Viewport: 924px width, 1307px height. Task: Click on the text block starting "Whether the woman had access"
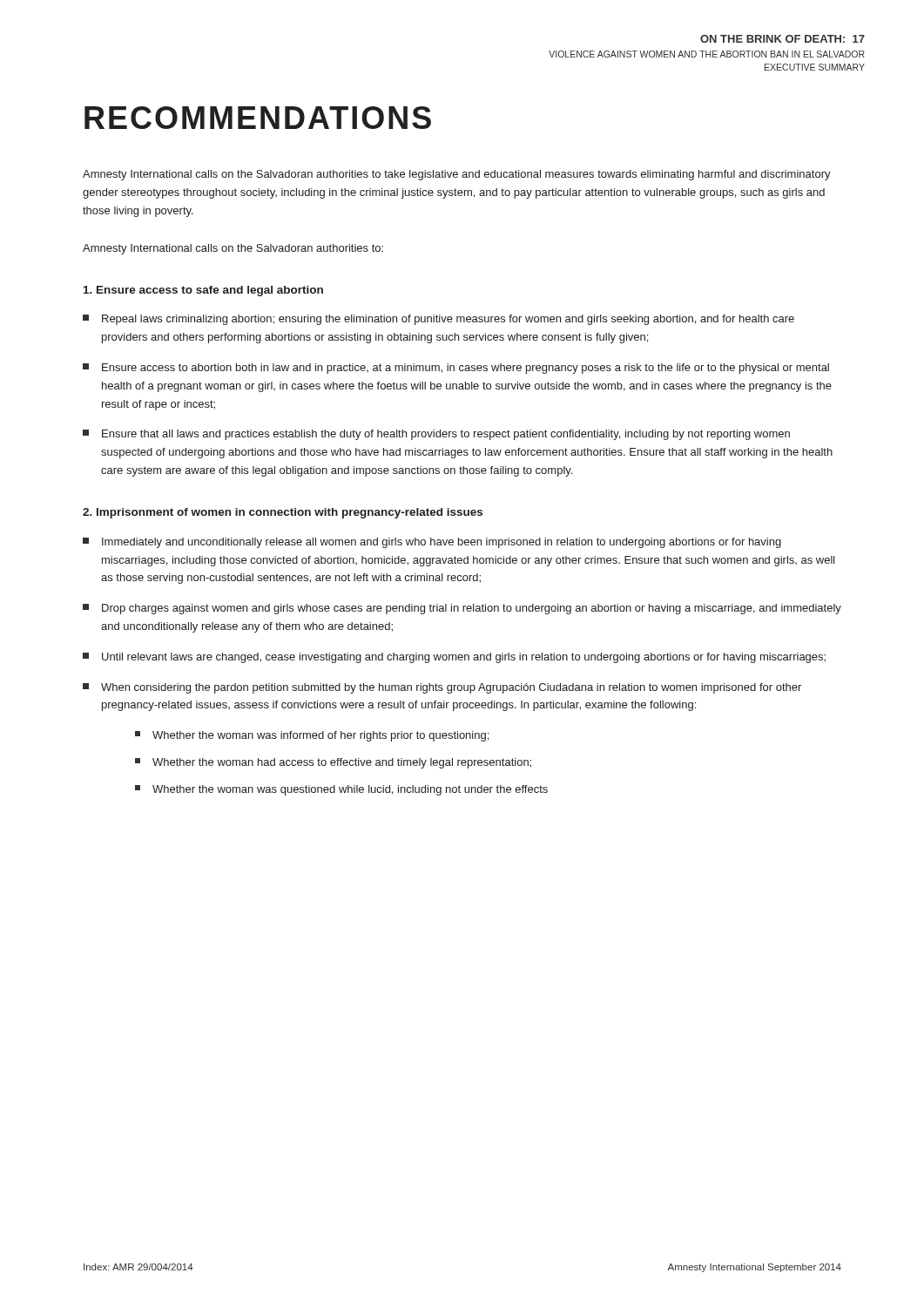point(334,763)
